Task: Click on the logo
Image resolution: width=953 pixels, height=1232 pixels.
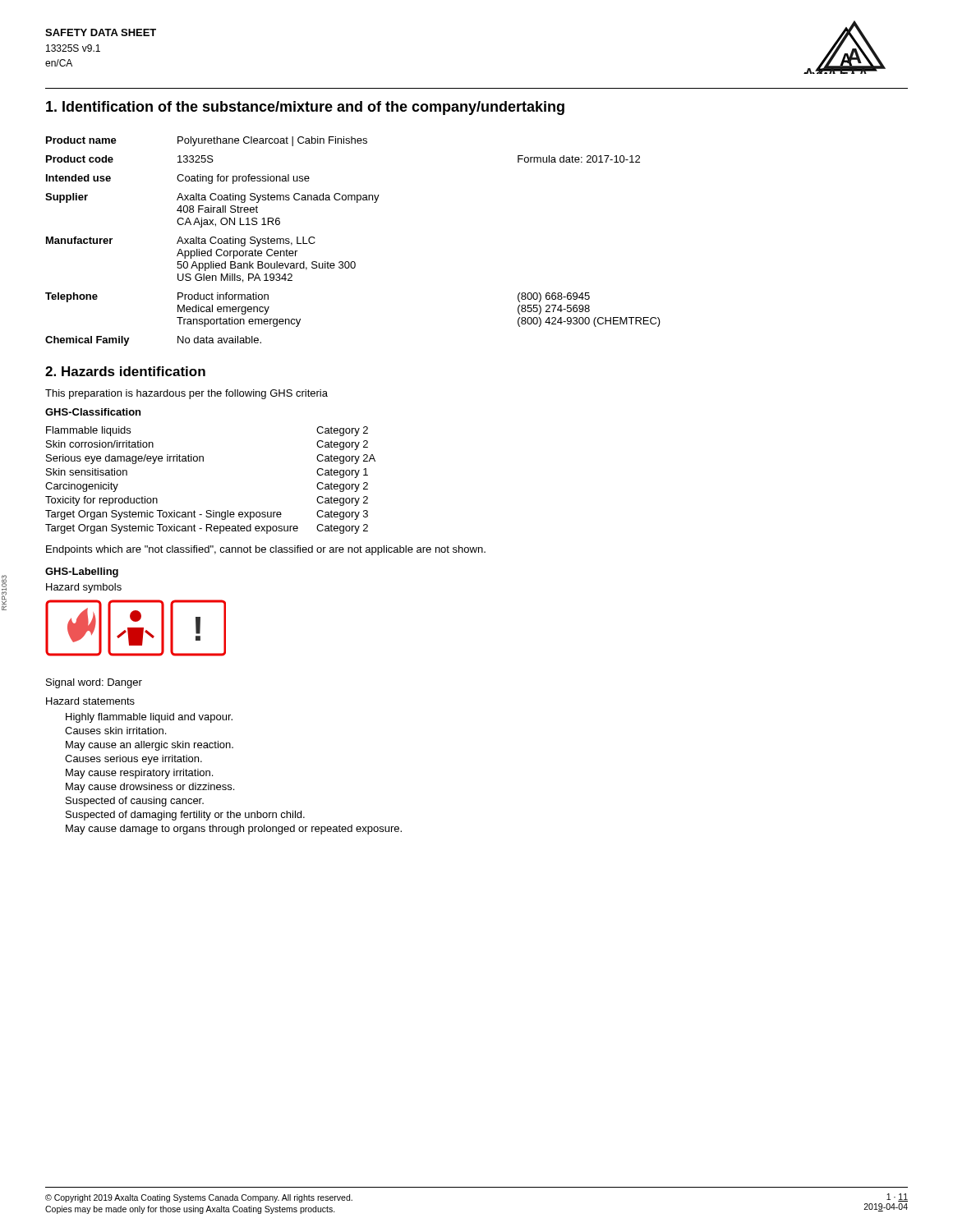Action: pos(854,49)
